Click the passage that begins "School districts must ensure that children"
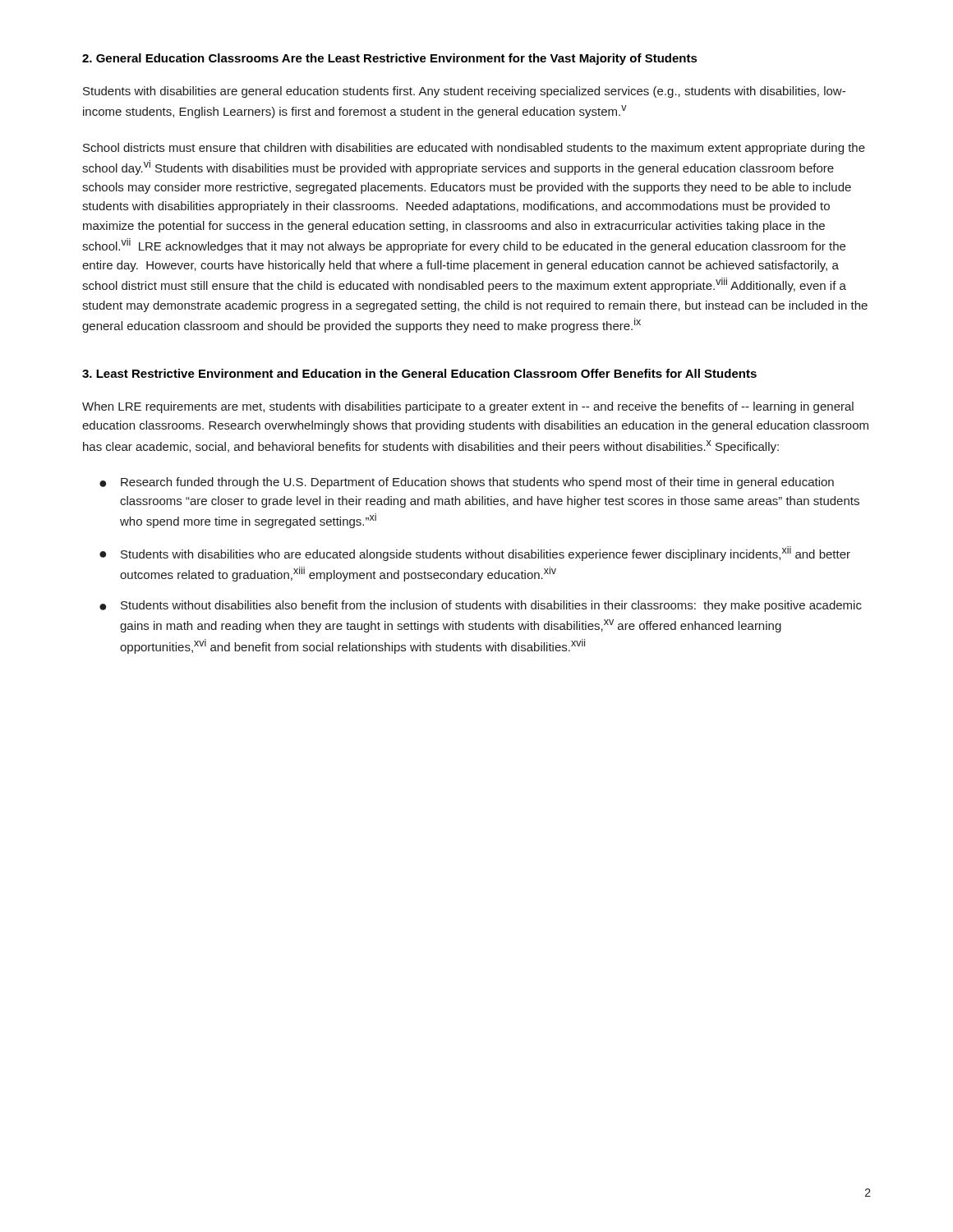 [x=475, y=236]
